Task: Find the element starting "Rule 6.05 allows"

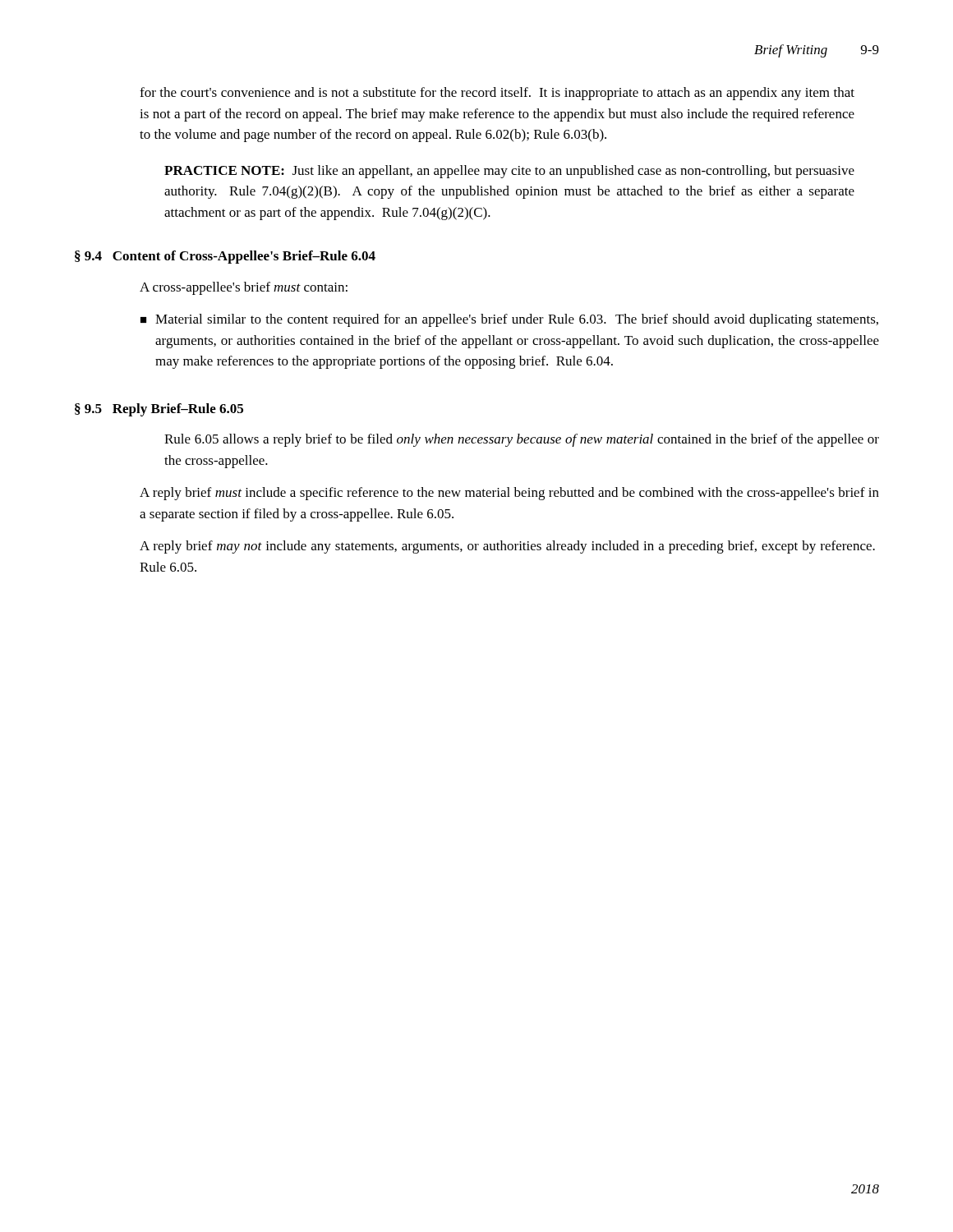Action: [522, 449]
